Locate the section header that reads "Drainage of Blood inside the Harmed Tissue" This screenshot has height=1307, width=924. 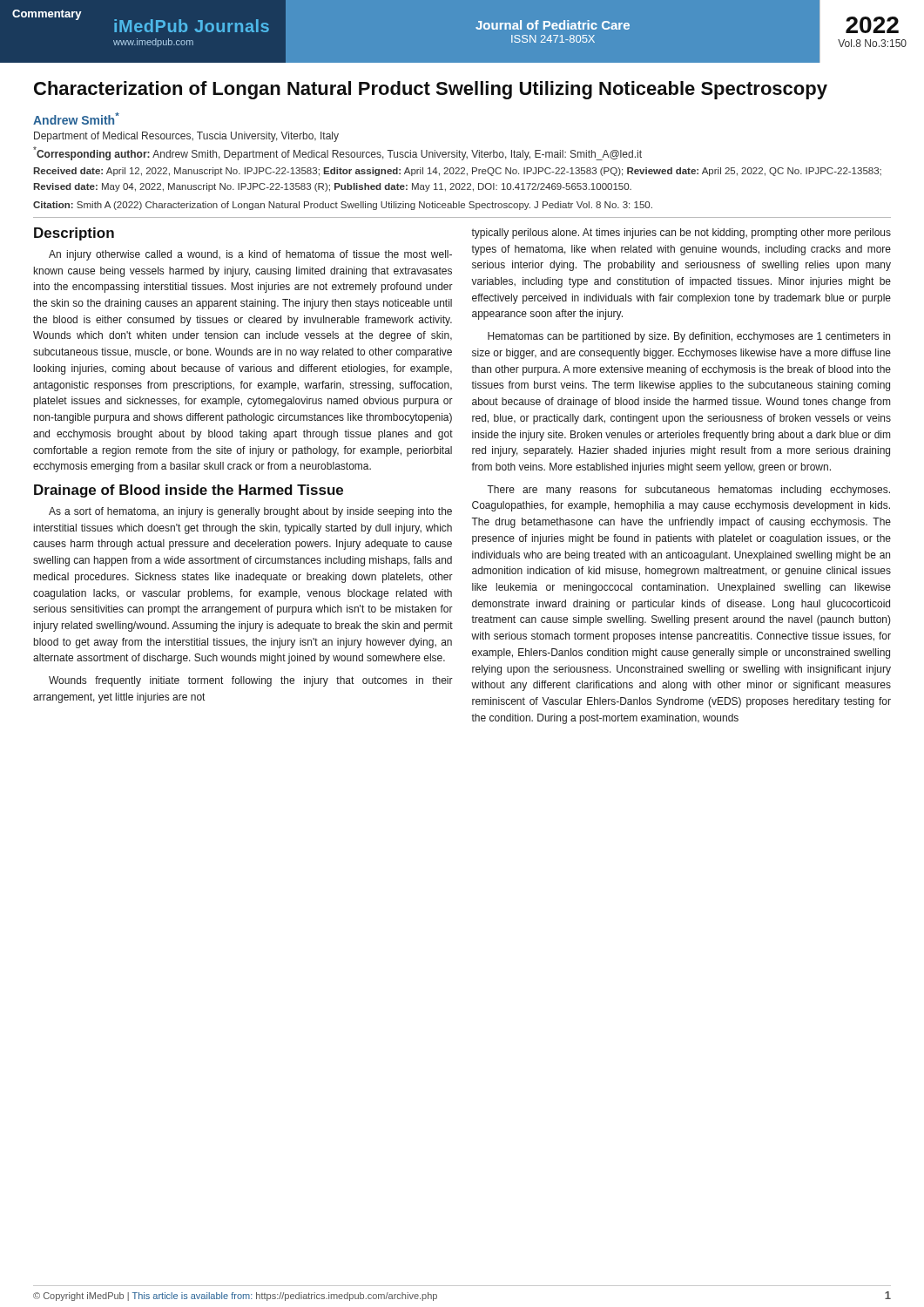click(x=188, y=490)
